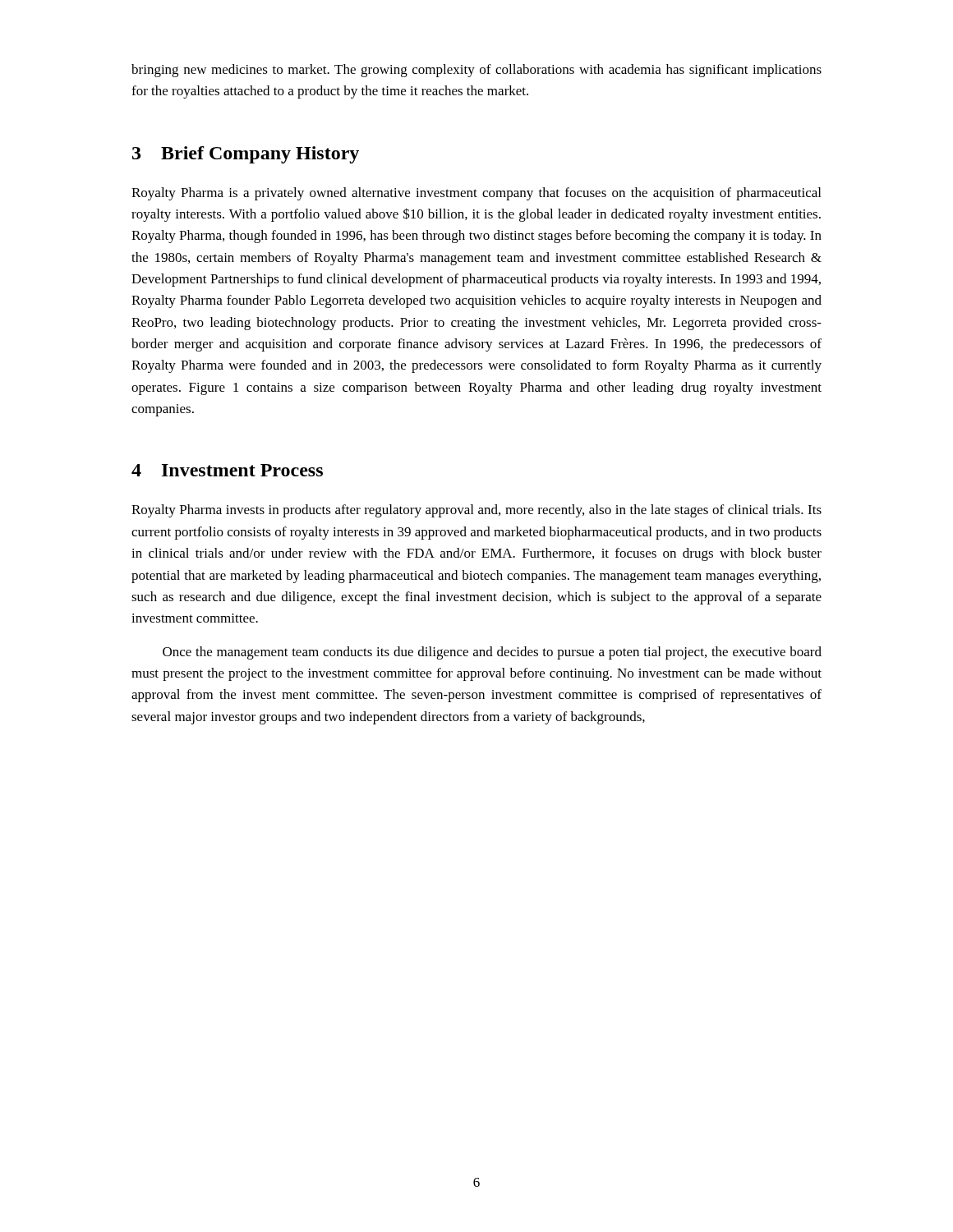Locate the text block with the text "Royalty Pharma is a privately owned"
Viewport: 953px width, 1232px height.
(x=476, y=301)
